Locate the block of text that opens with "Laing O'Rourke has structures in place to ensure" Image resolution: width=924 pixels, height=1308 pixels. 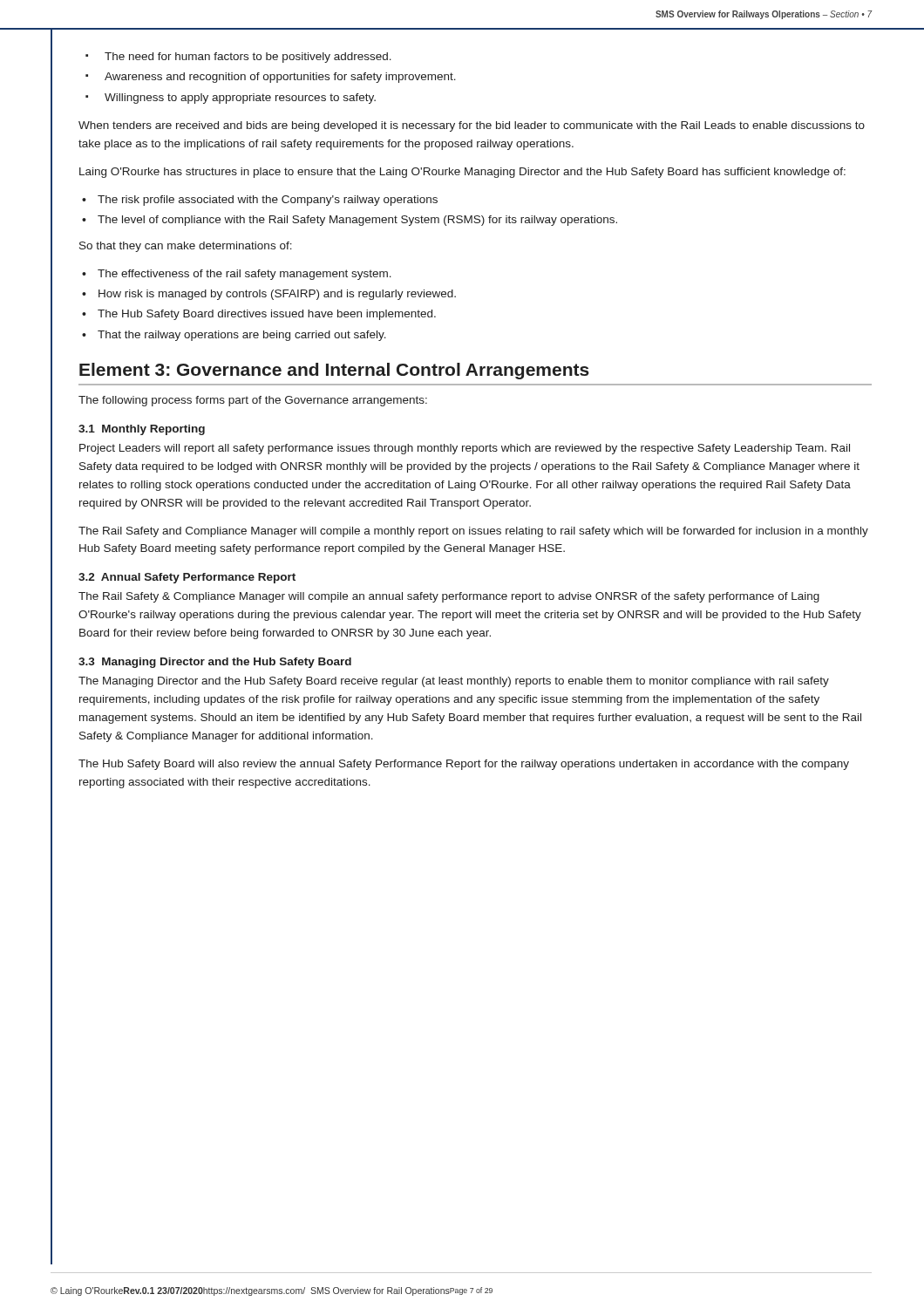pos(475,172)
